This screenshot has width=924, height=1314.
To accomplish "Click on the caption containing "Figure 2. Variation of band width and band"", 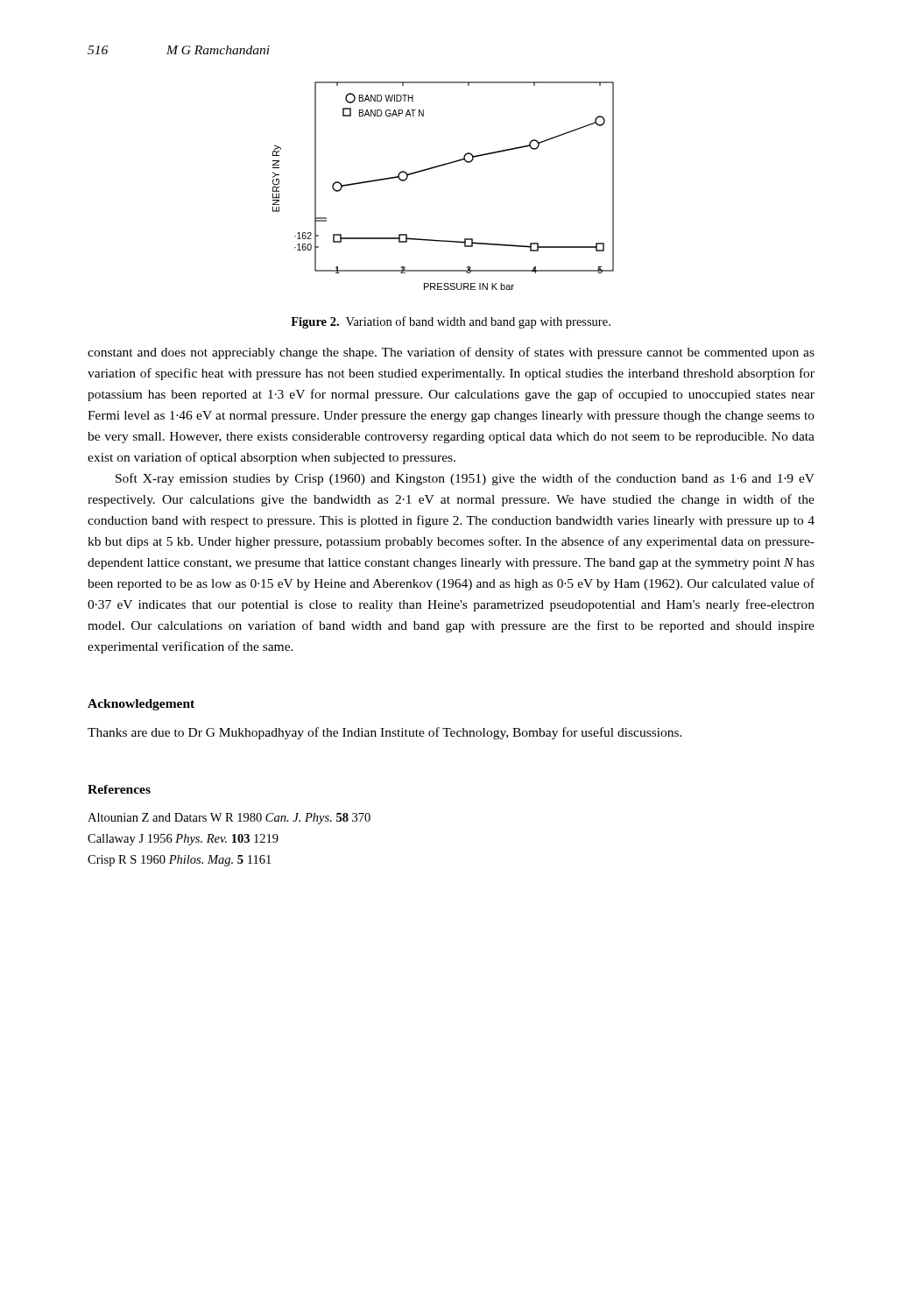I will pyautogui.click(x=451, y=321).
